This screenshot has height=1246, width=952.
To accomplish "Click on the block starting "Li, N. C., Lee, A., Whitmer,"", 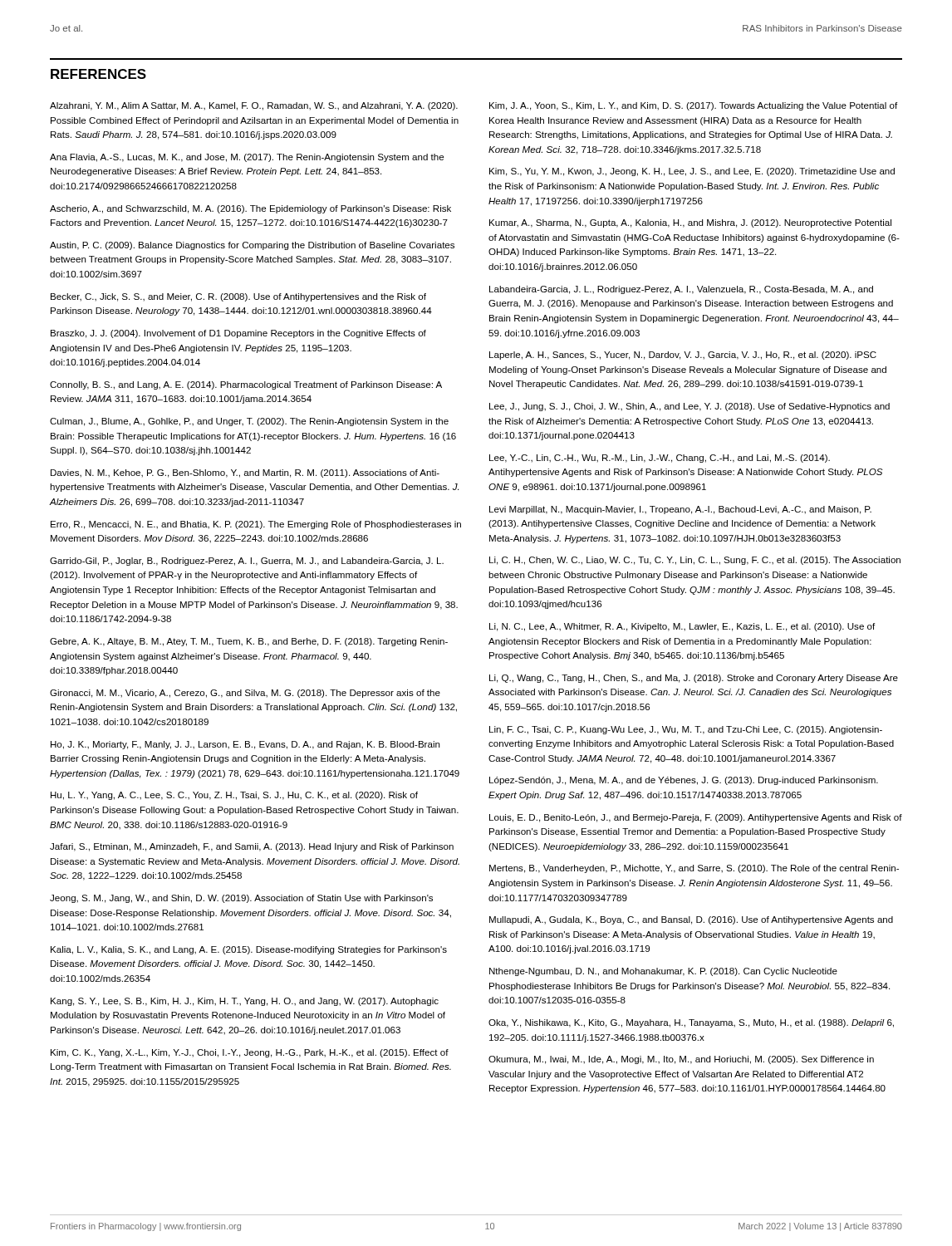I will pos(682,640).
